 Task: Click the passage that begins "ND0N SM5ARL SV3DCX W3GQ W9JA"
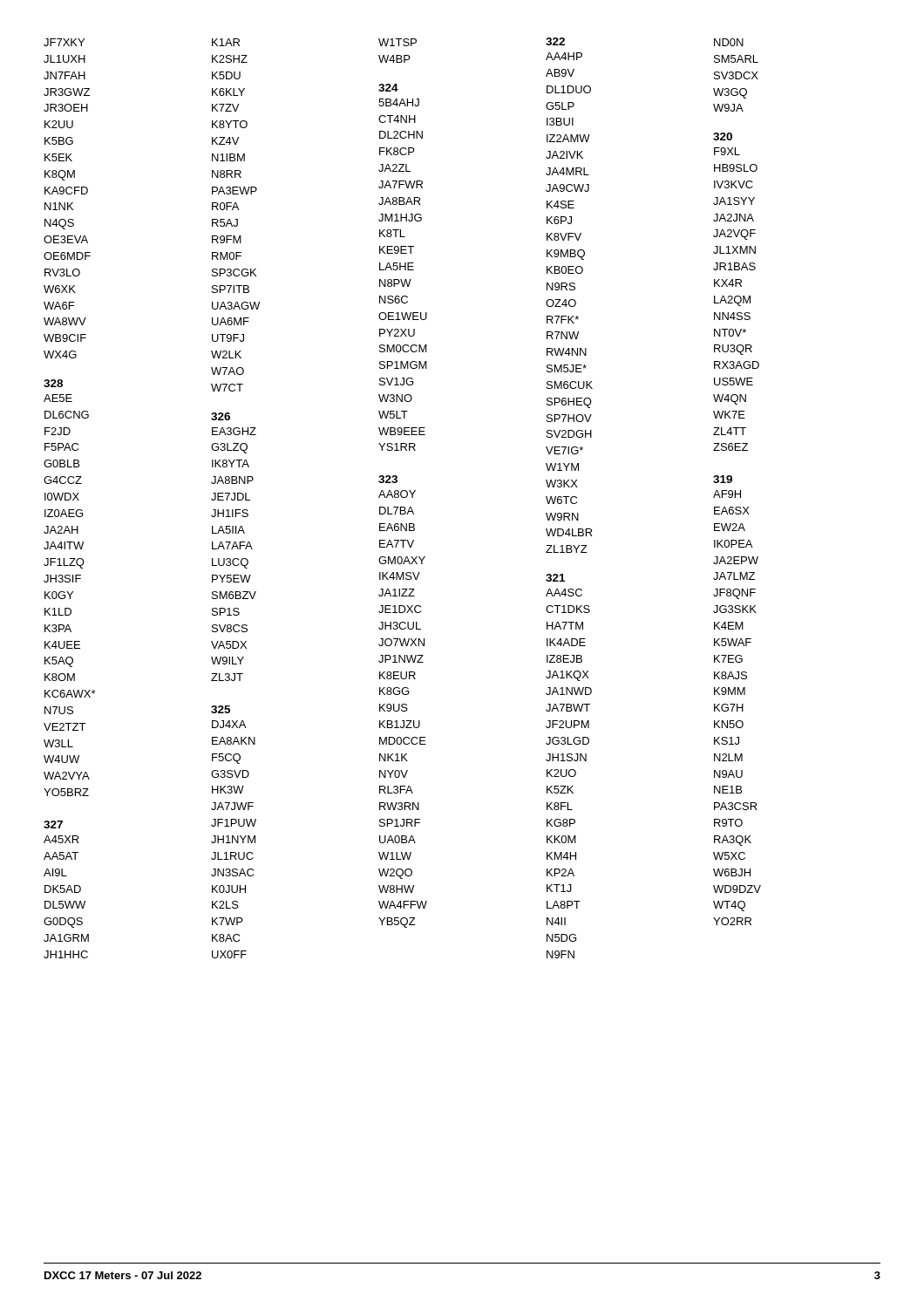pyautogui.click(x=729, y=42)
